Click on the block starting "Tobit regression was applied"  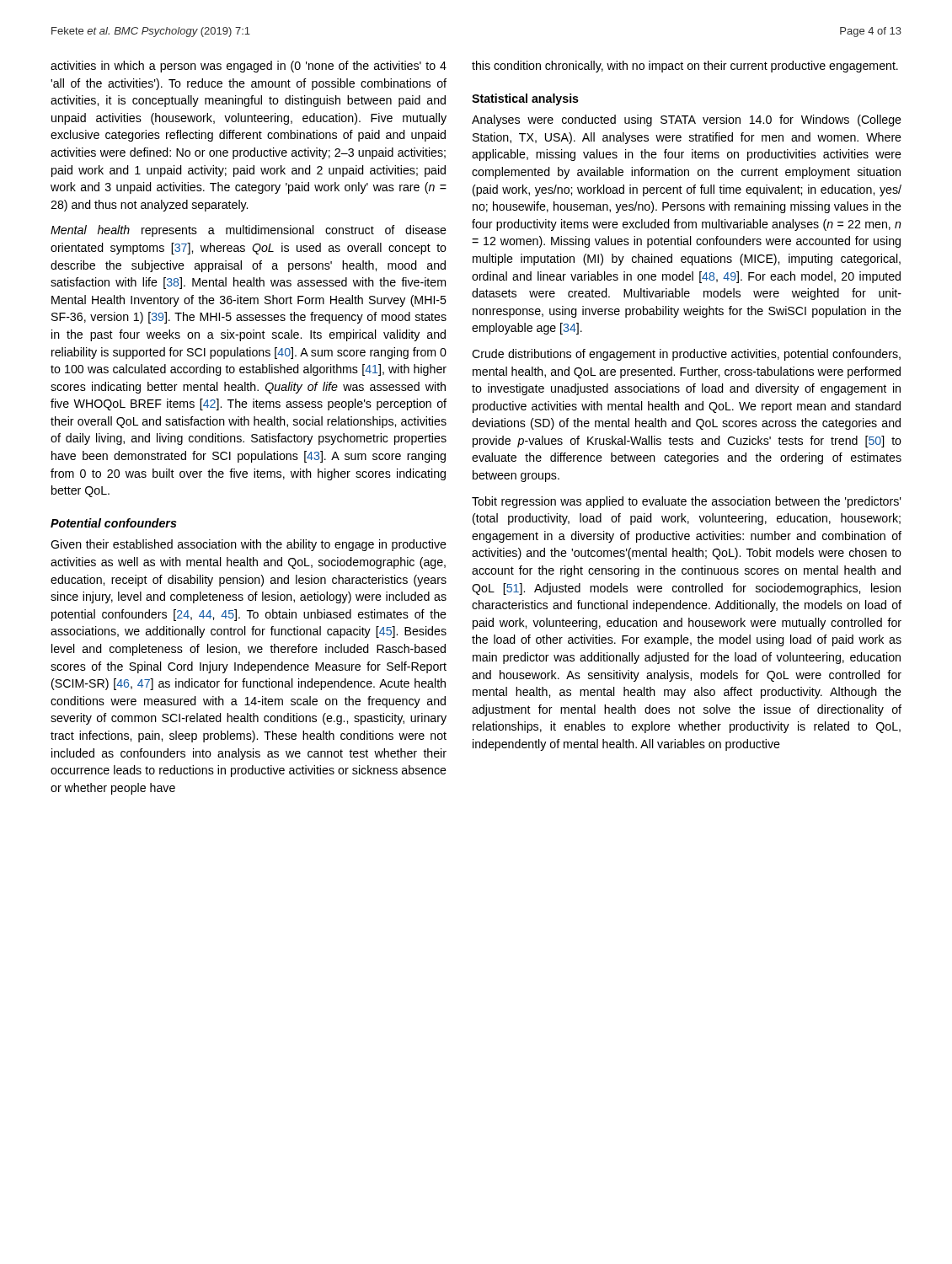pyautogui.click(x=687, y=623)
